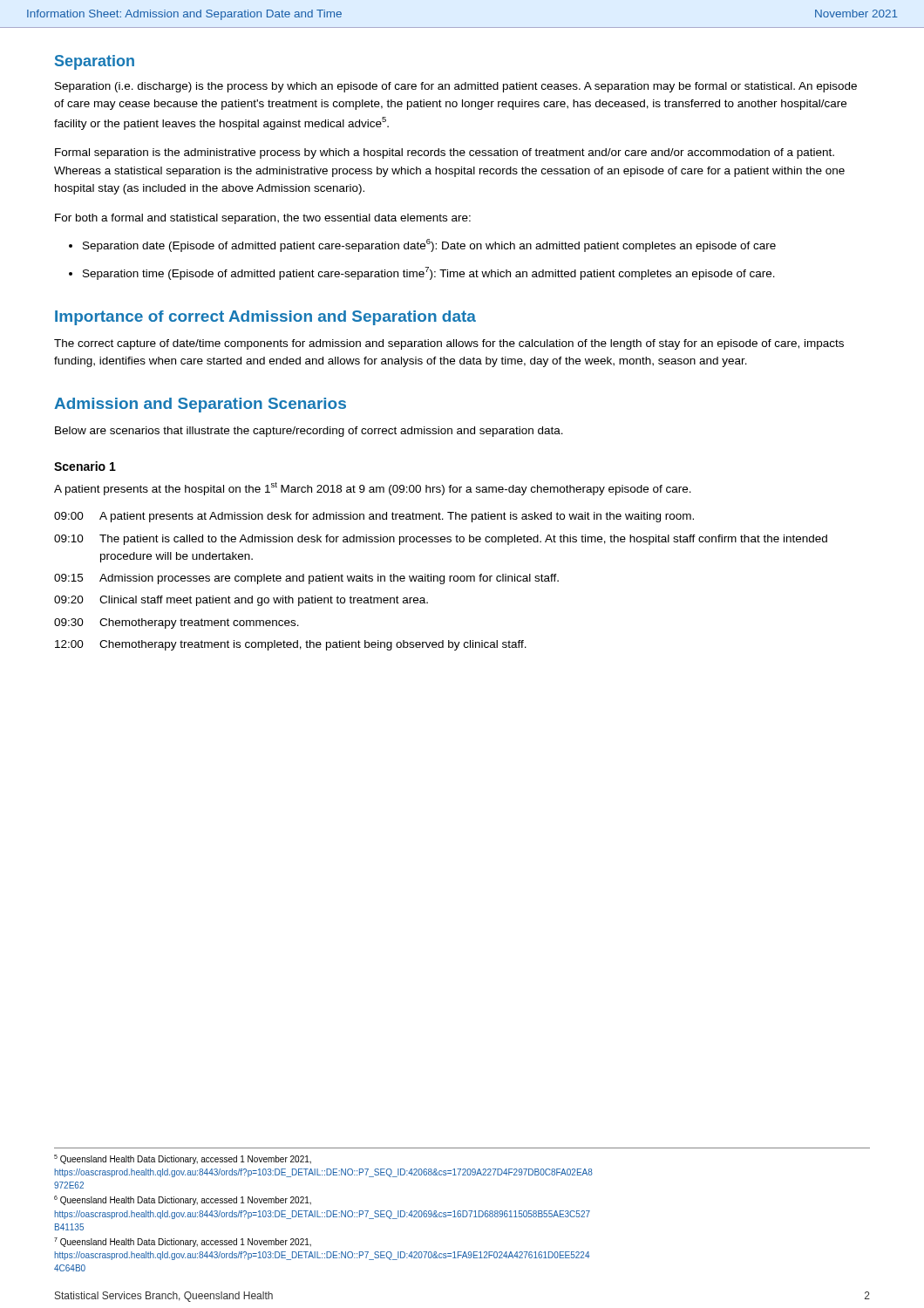Viewport: 924px width, 1308px height.
Task: Locate the passage starting "5 Queensland Health Data Dictionary, accessed 1"
Action: click(462, 1173)
